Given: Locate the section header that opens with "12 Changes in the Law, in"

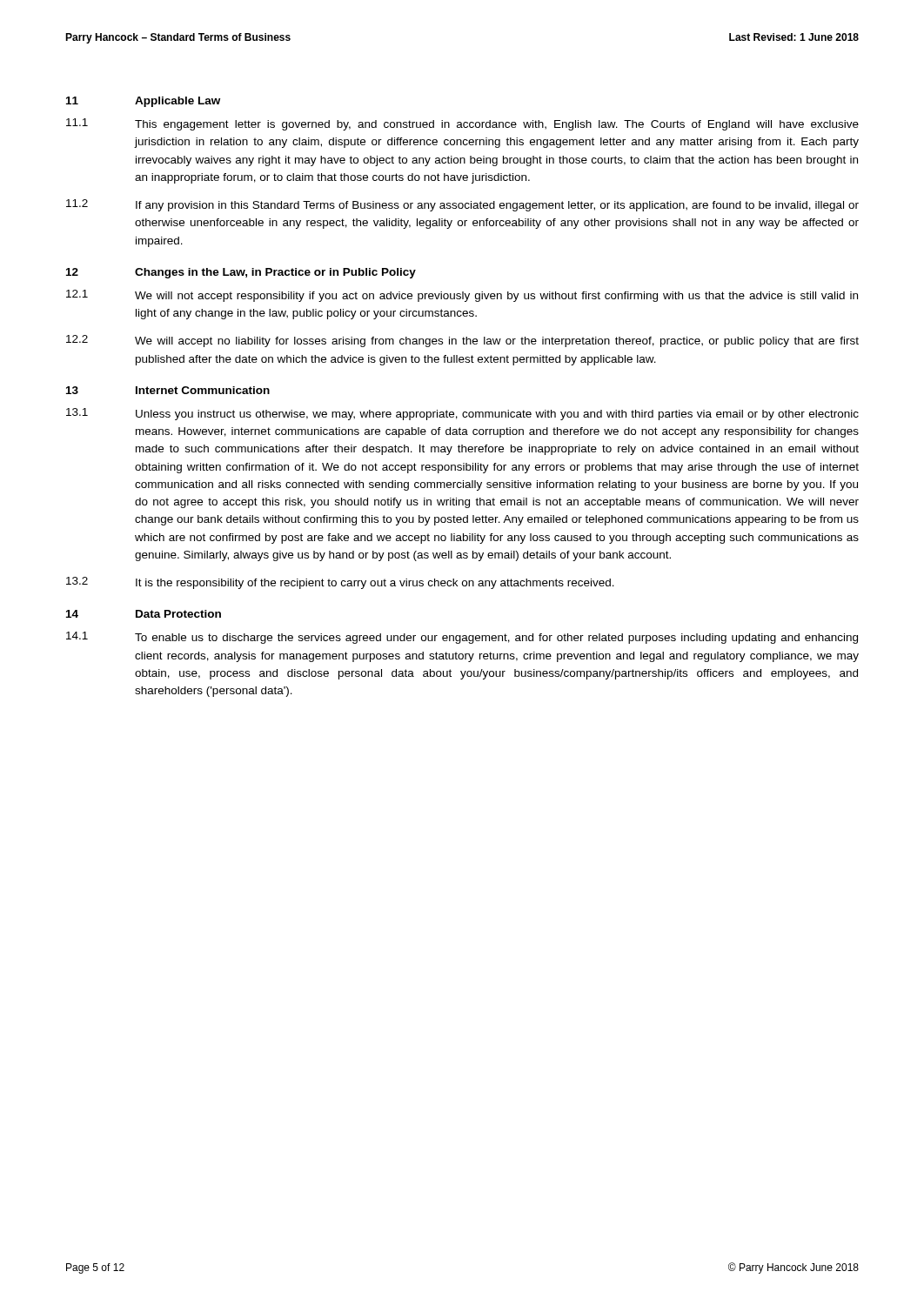Looking at the screenshot, I should [240, 272].
